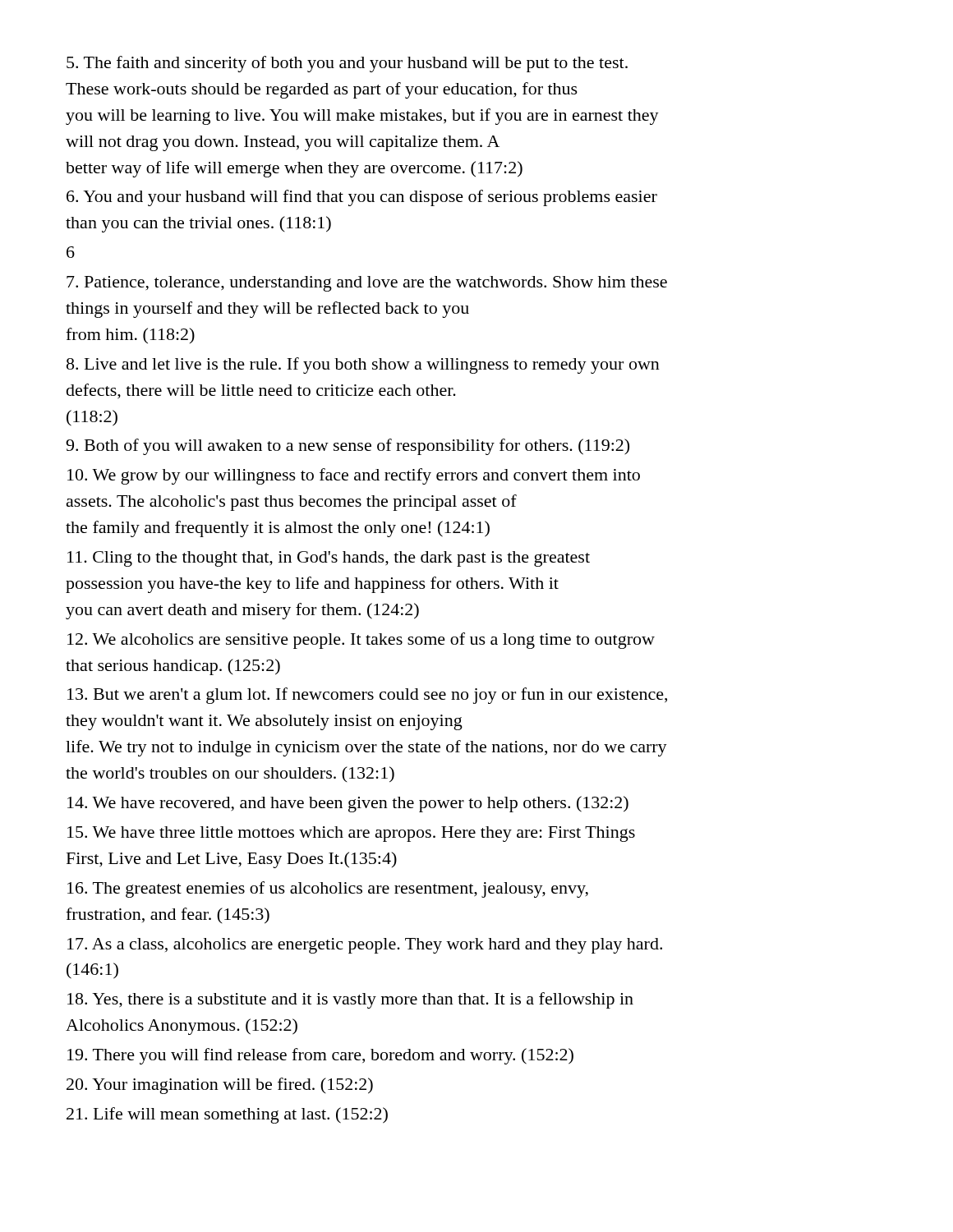Select the list item that reads "6. You and your husband will"
Screen dimensions: 1232x953
[x=361, y=209]
